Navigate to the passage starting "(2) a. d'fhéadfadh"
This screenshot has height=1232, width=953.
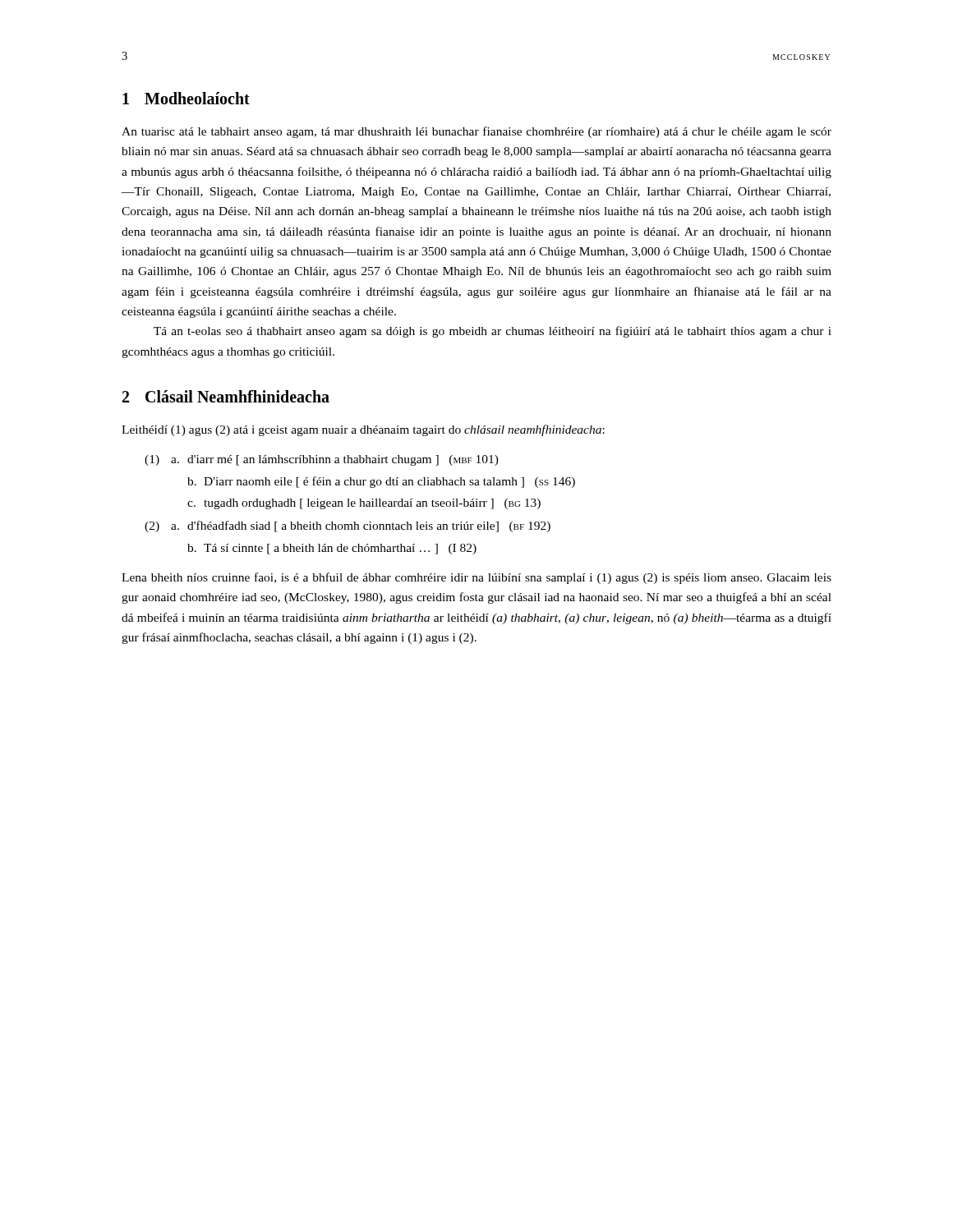point(348,526)
